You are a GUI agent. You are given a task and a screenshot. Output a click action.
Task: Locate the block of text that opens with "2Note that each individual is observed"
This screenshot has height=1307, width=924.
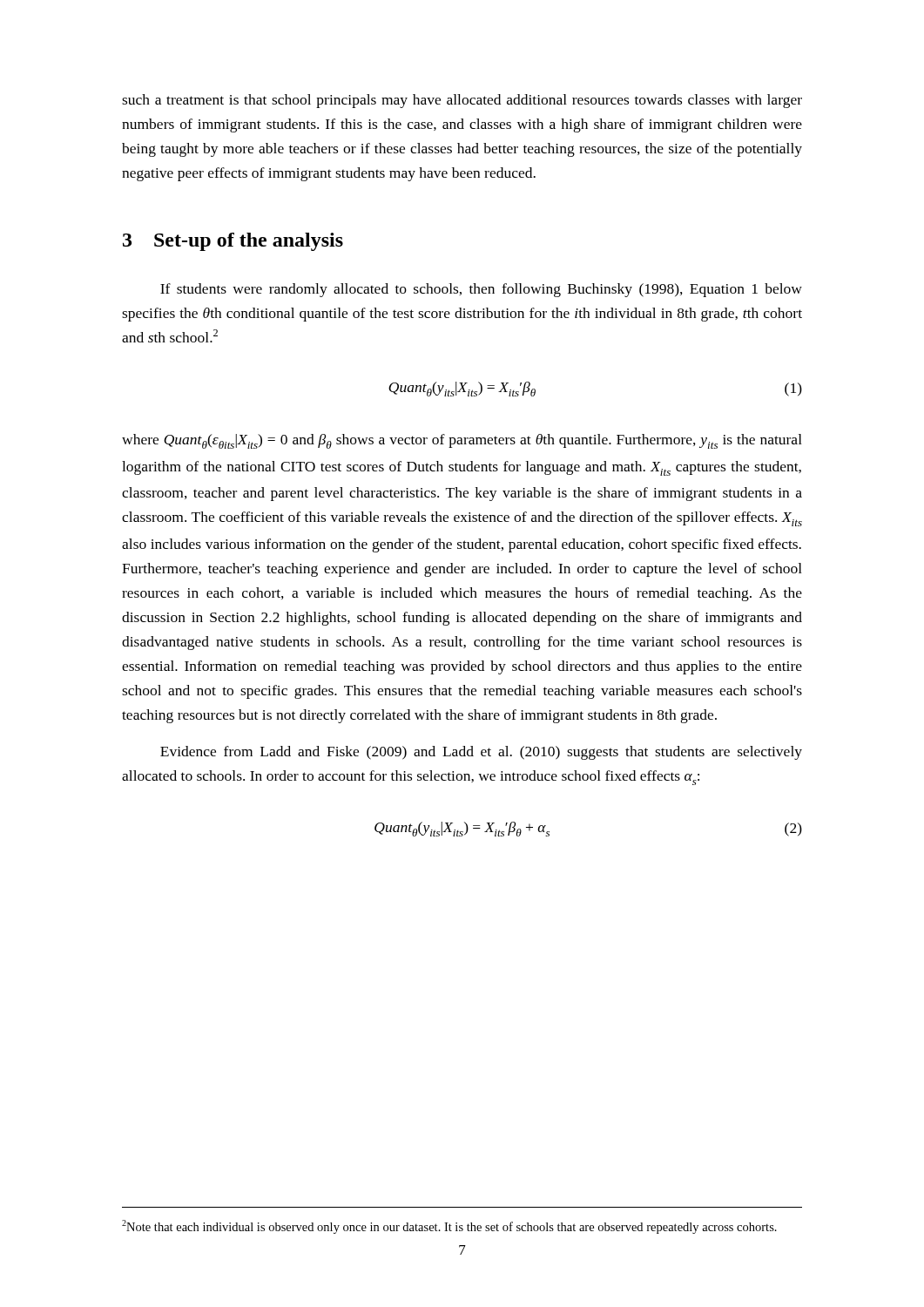point(450,1226)
